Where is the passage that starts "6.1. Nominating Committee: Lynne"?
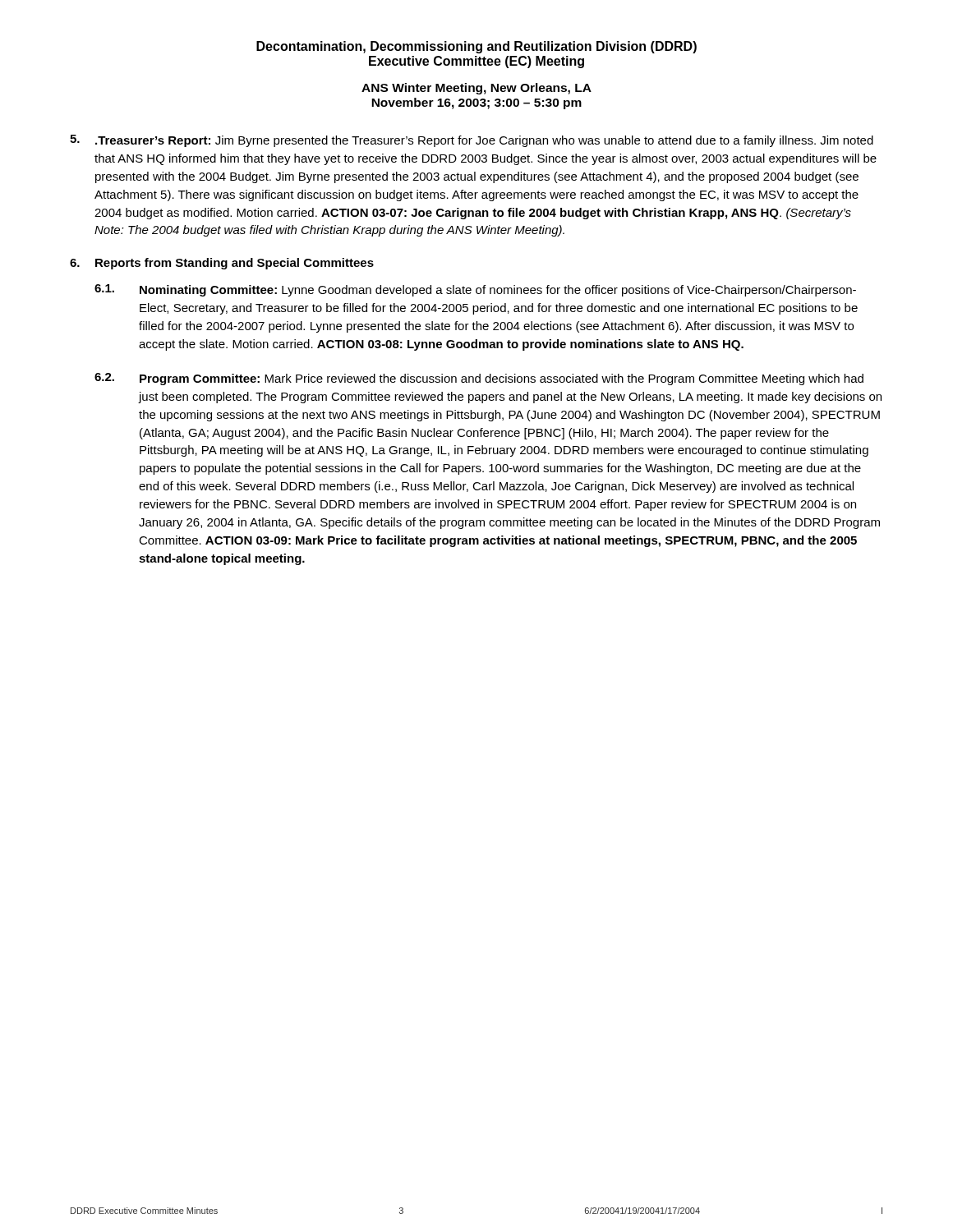 pos(489,317)
